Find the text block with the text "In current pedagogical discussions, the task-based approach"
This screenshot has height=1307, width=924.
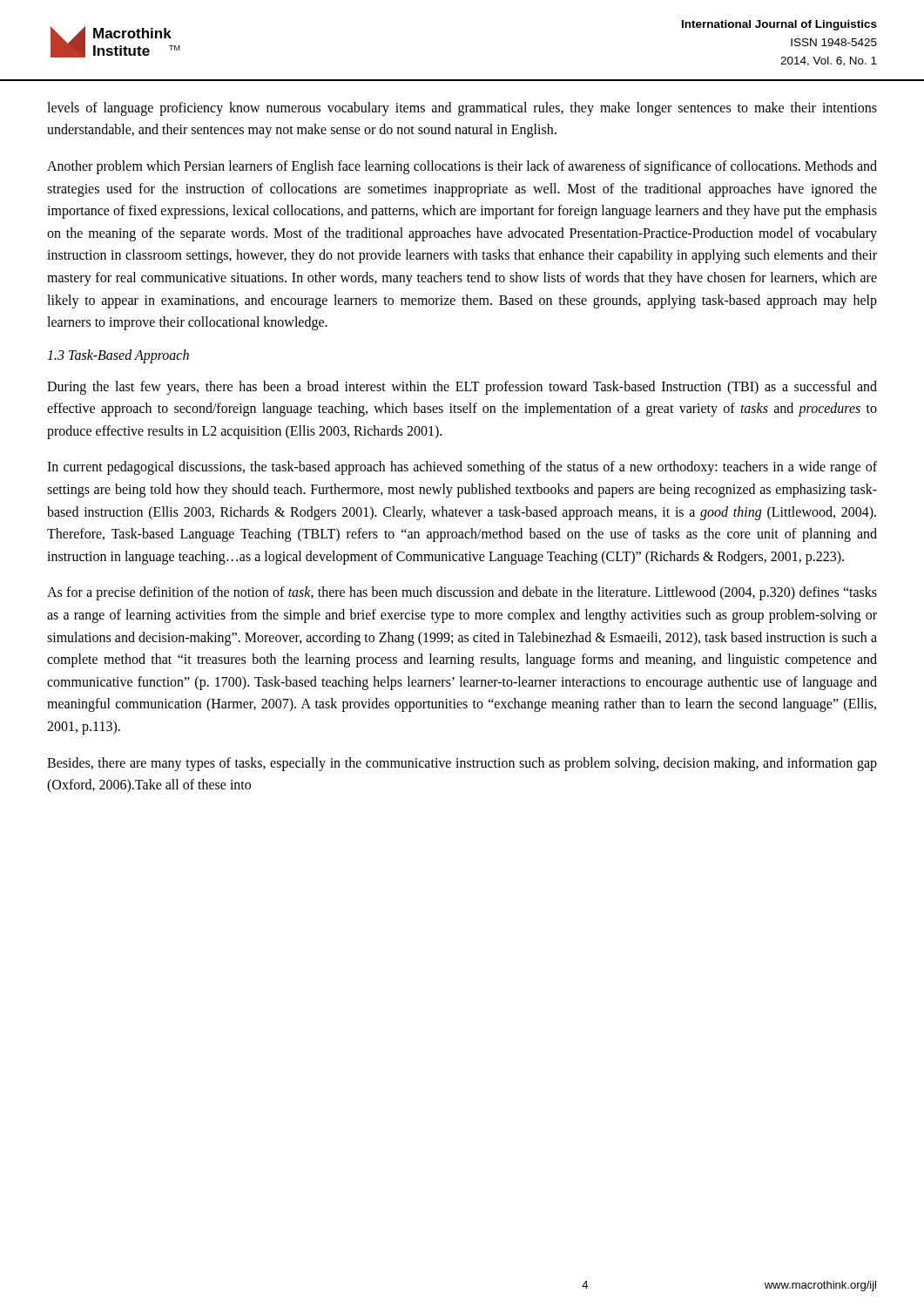pyautogui.click(x=462, y=512)
